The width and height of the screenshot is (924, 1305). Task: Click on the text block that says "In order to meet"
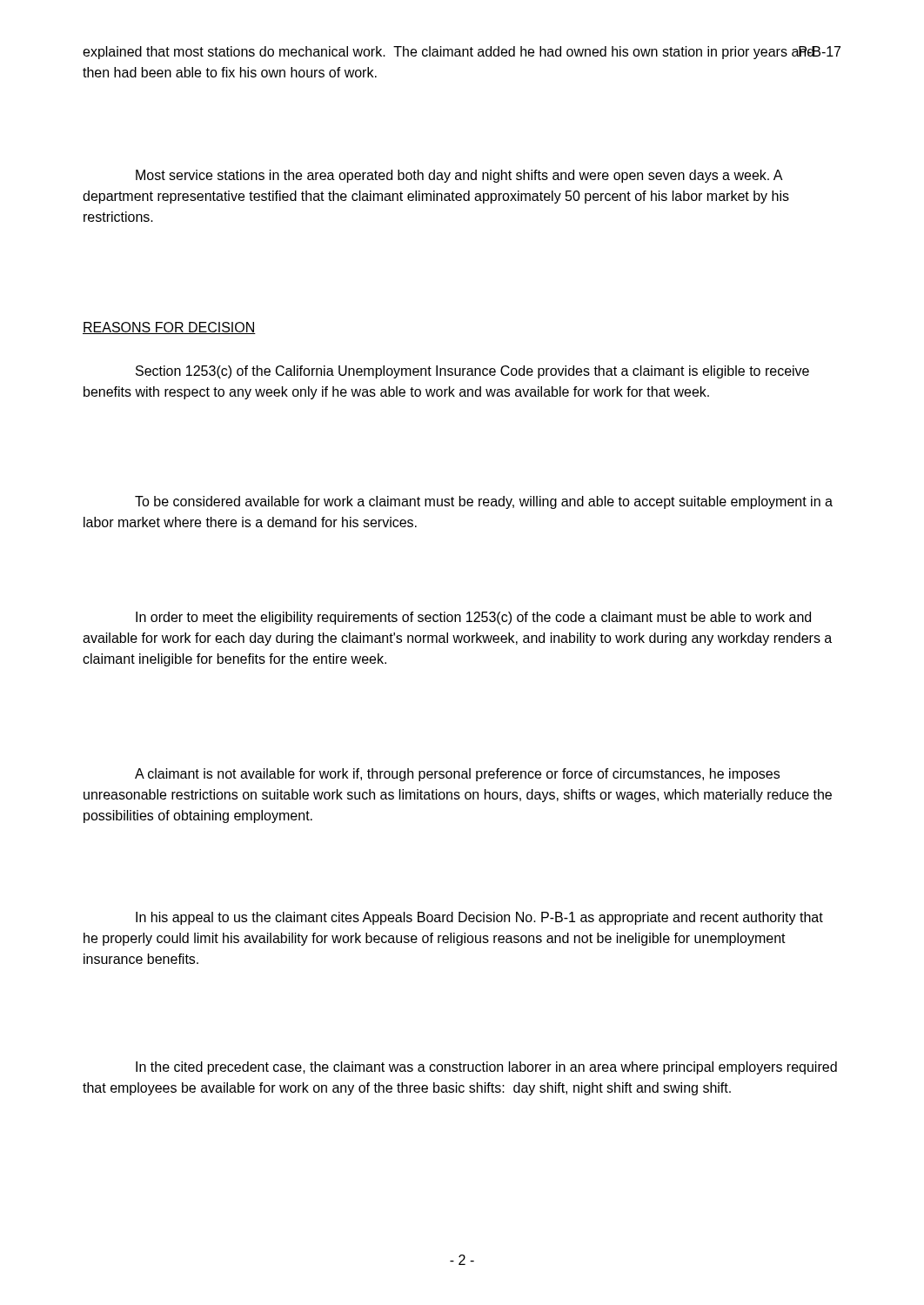457,638
